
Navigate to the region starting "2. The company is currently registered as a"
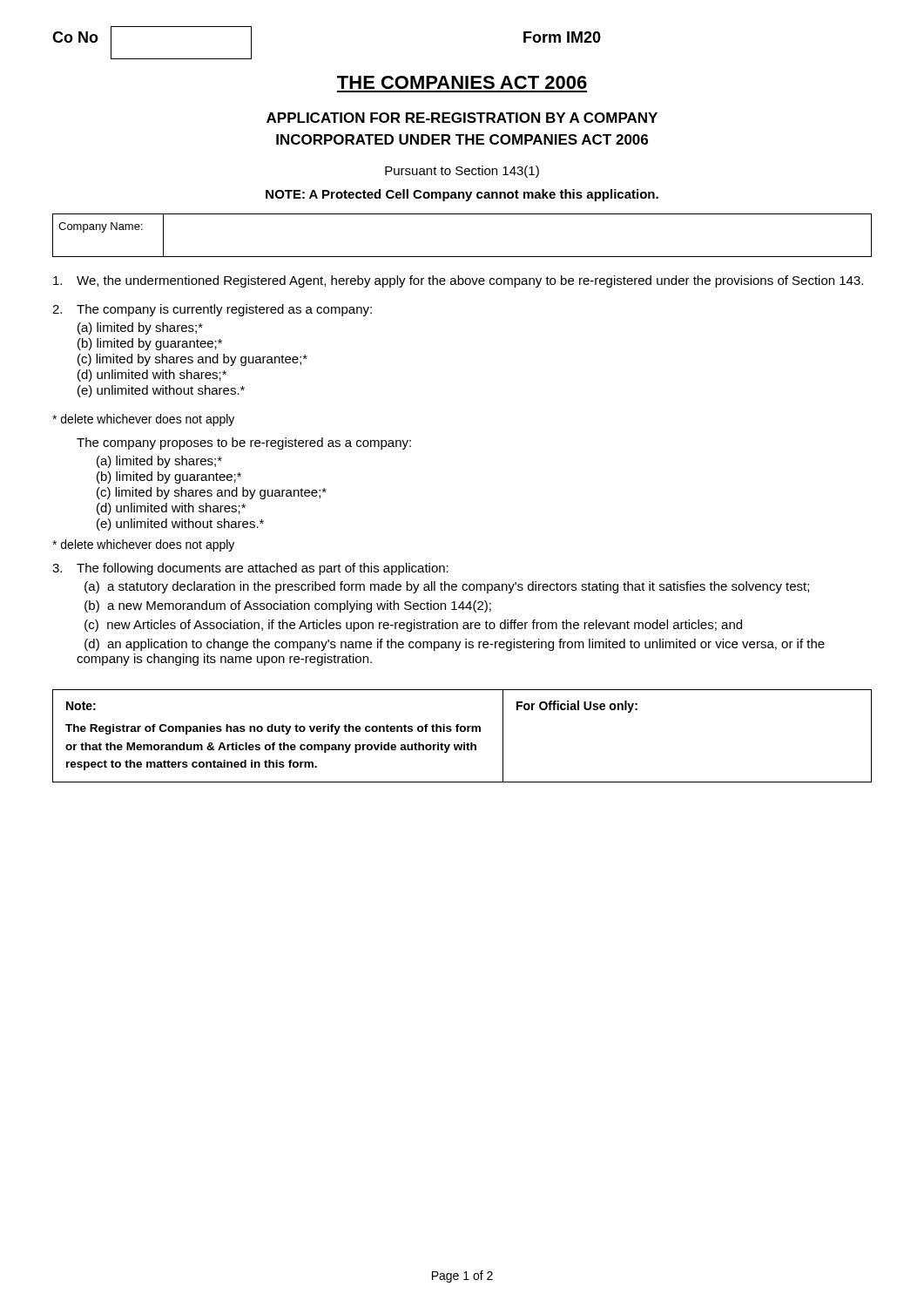pyautogui.click(x=212, y=310)
